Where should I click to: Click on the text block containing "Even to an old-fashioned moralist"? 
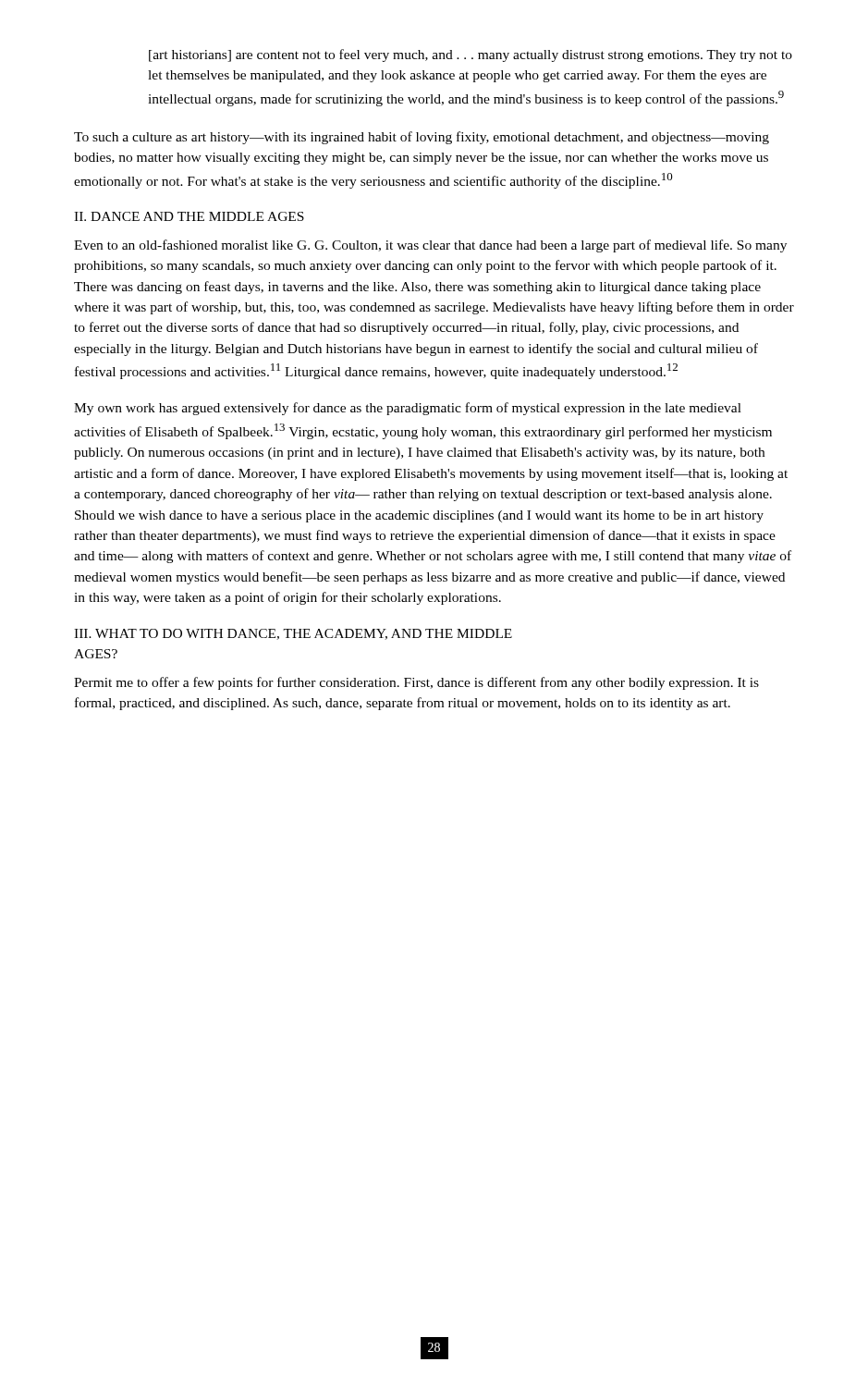[434, 309]
